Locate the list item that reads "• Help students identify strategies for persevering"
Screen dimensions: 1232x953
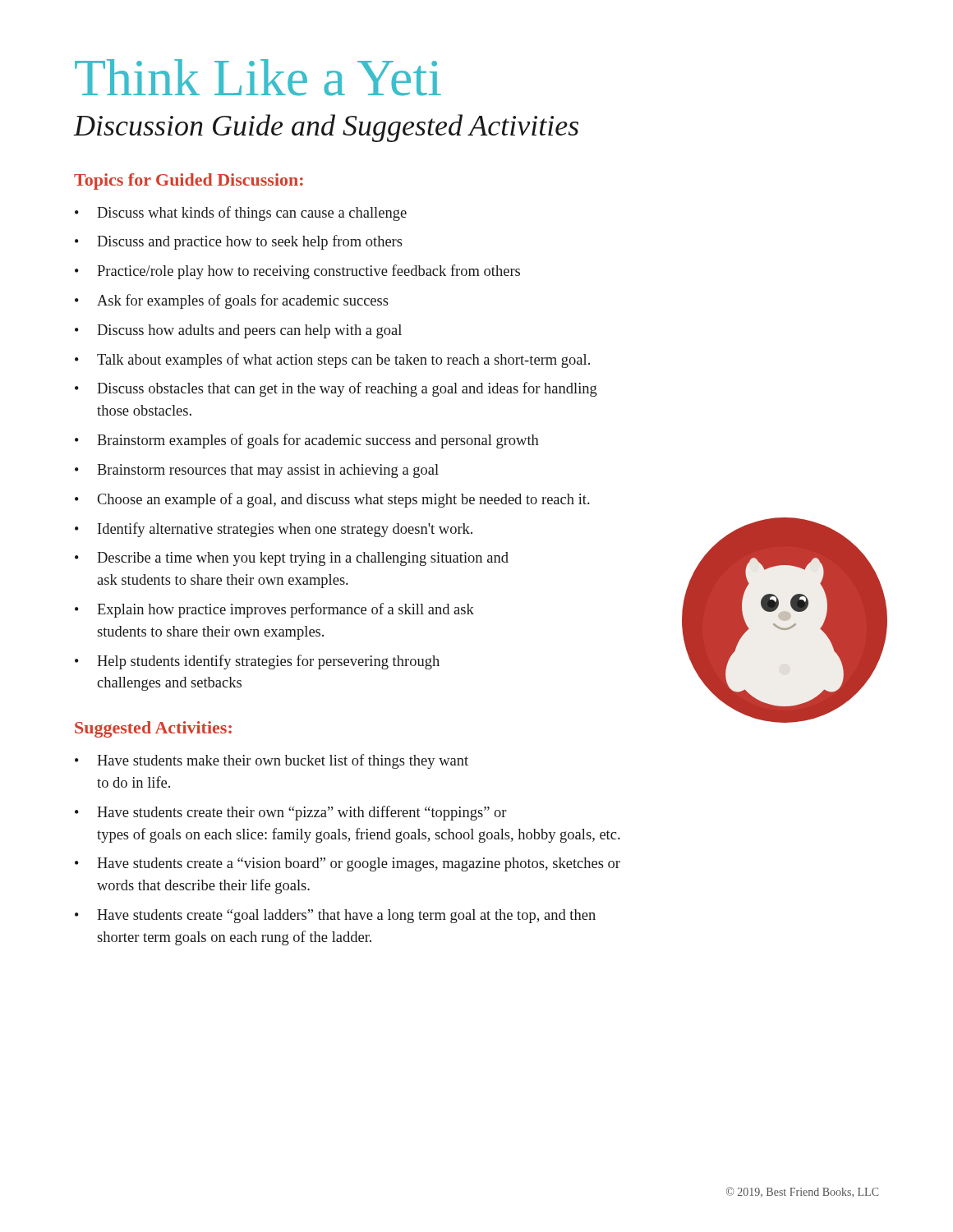tap(215, 666)
